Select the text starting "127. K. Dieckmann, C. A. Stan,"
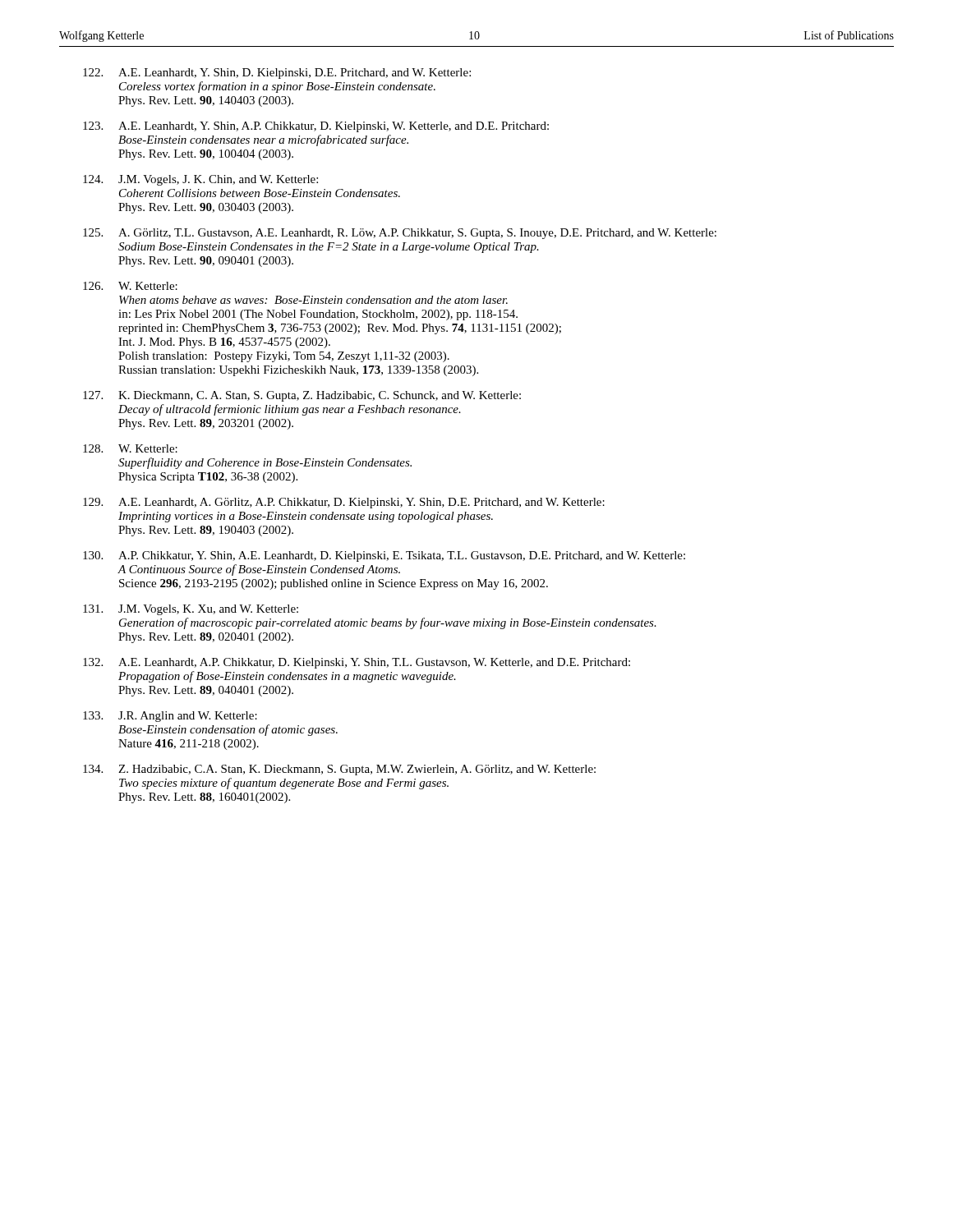 click(x=485, y=409)
